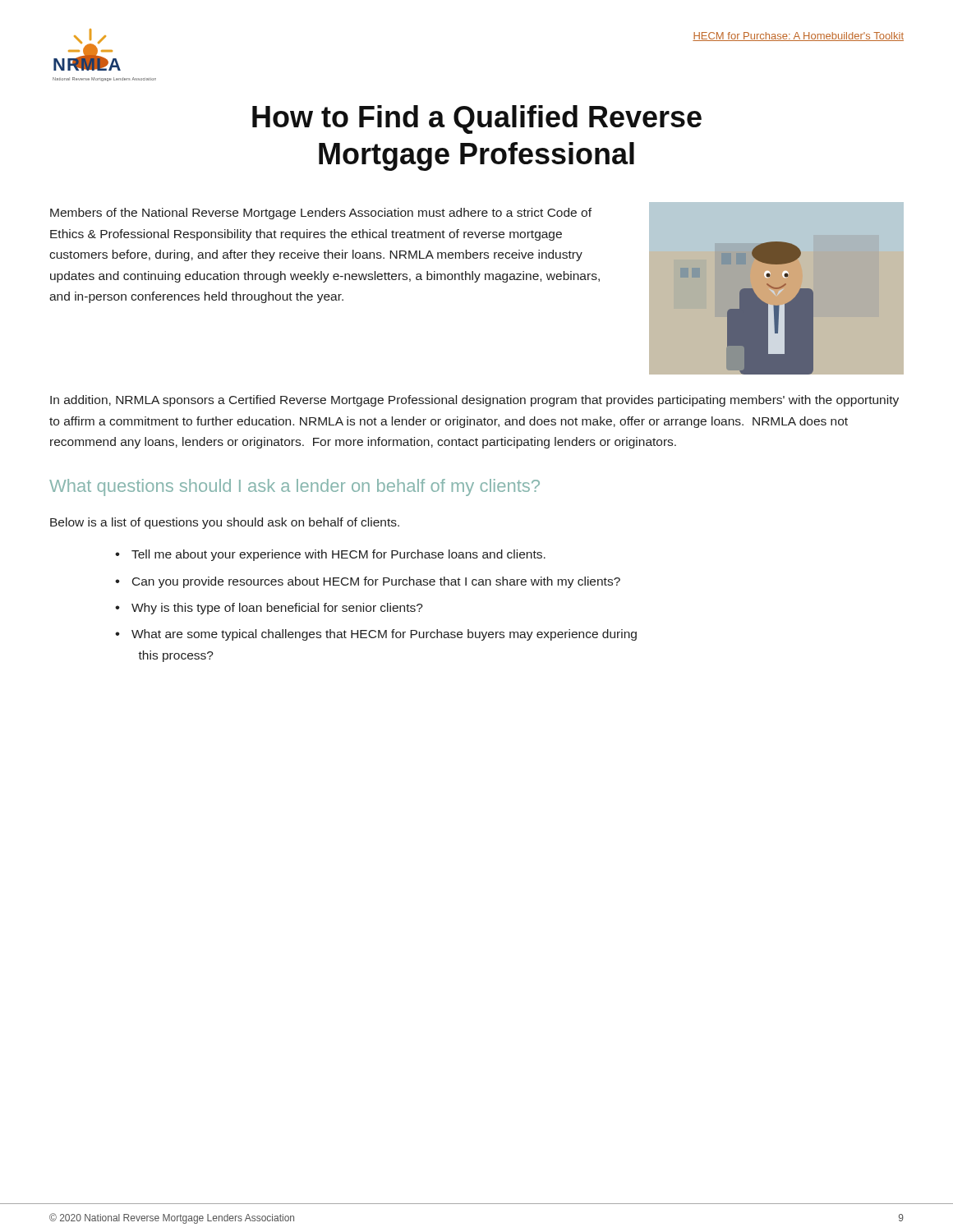This screenshot has height=1232, width=953.
Task: Where is the passage that starts "In addition, NRMLA sponsors a Certified Reverse Mortgage"?
Action: click(474, 421)
